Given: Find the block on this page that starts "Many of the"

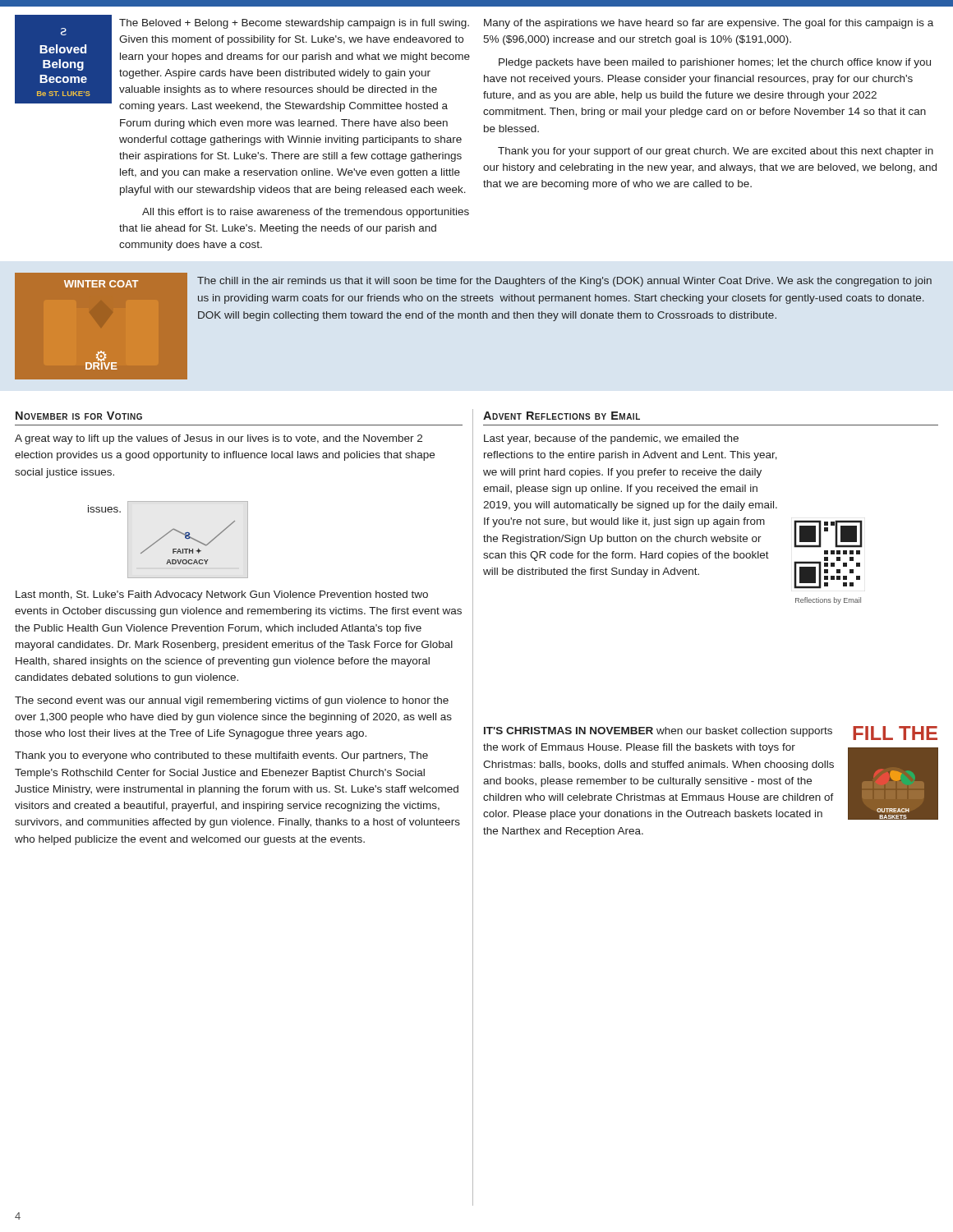Looking at the screenshot, I should coord(711,104).
